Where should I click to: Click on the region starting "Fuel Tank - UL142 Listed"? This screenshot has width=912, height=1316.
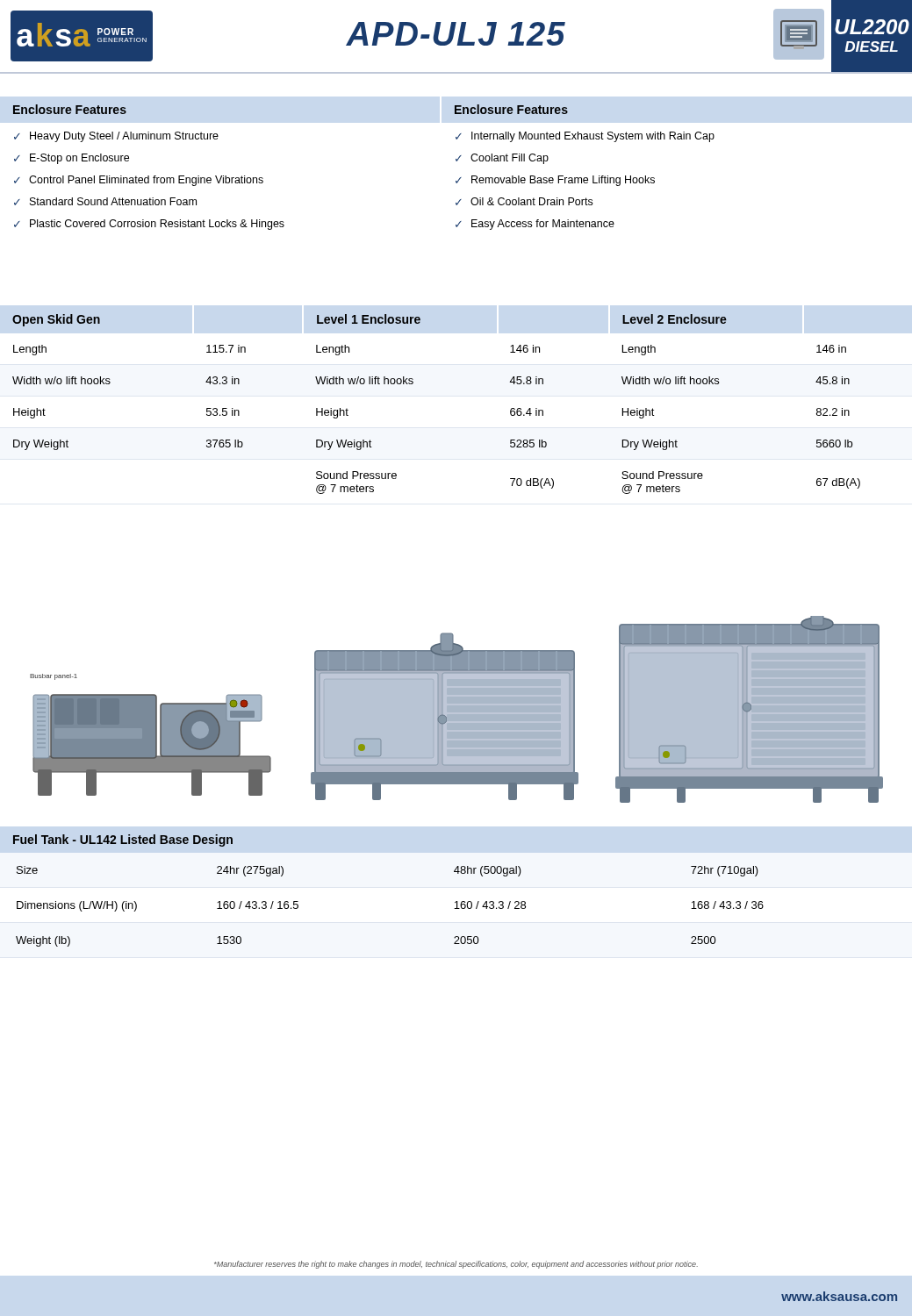click(123, 840)
